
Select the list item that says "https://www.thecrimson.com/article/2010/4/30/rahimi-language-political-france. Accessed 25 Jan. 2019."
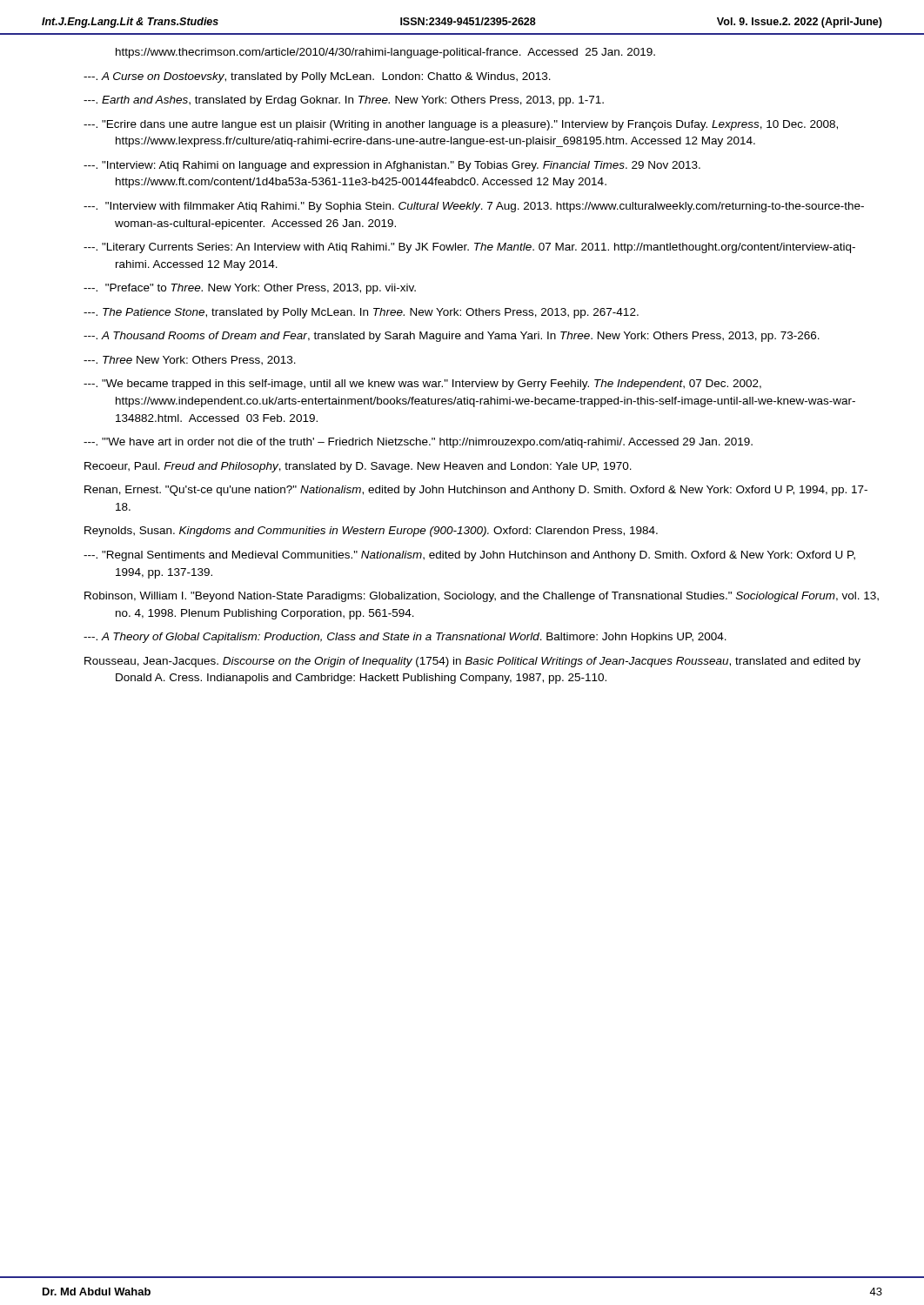tap(385, 52)
